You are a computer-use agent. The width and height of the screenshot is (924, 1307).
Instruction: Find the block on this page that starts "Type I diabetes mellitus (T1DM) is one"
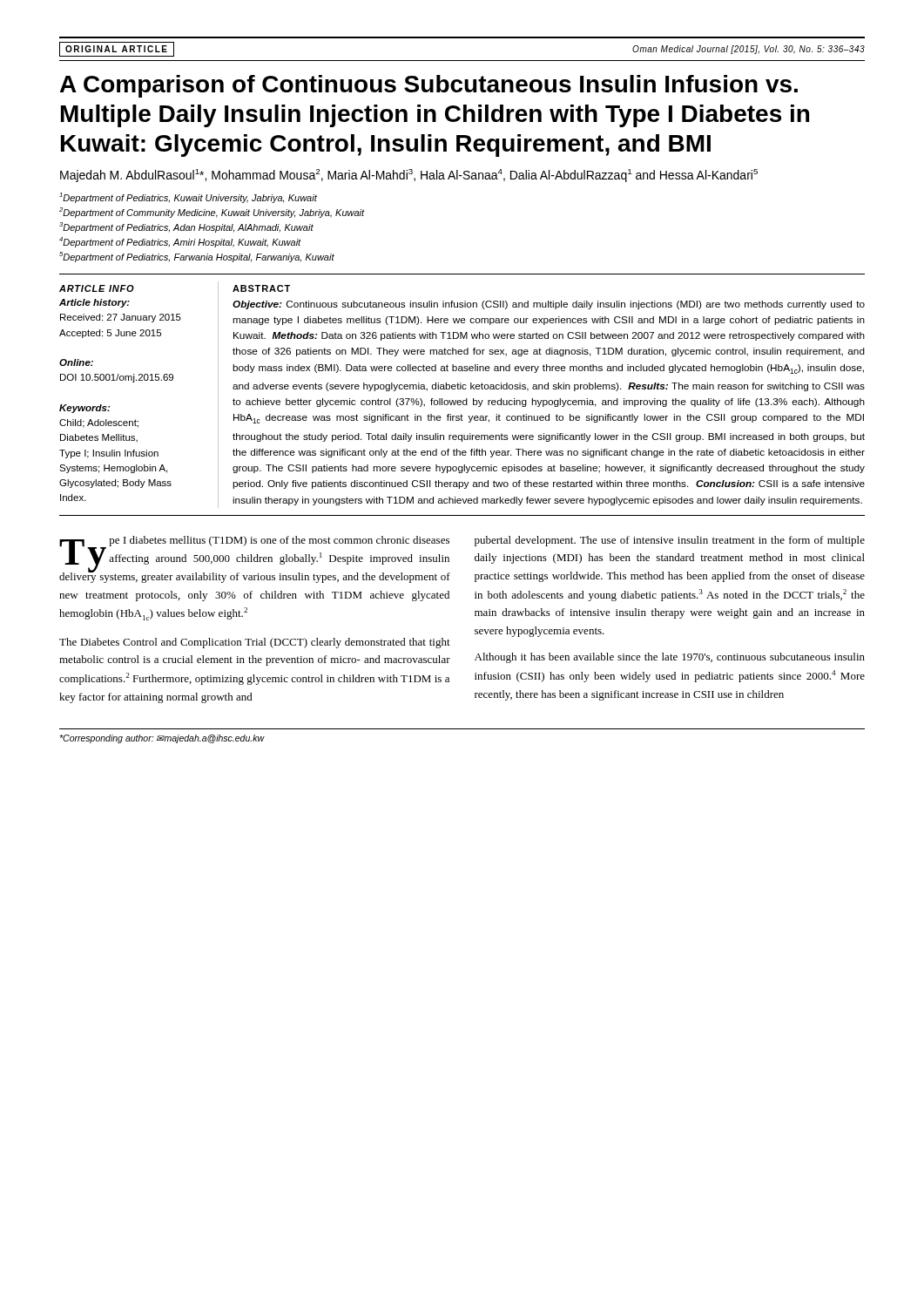pyautogui.click(x=255, y=619)
